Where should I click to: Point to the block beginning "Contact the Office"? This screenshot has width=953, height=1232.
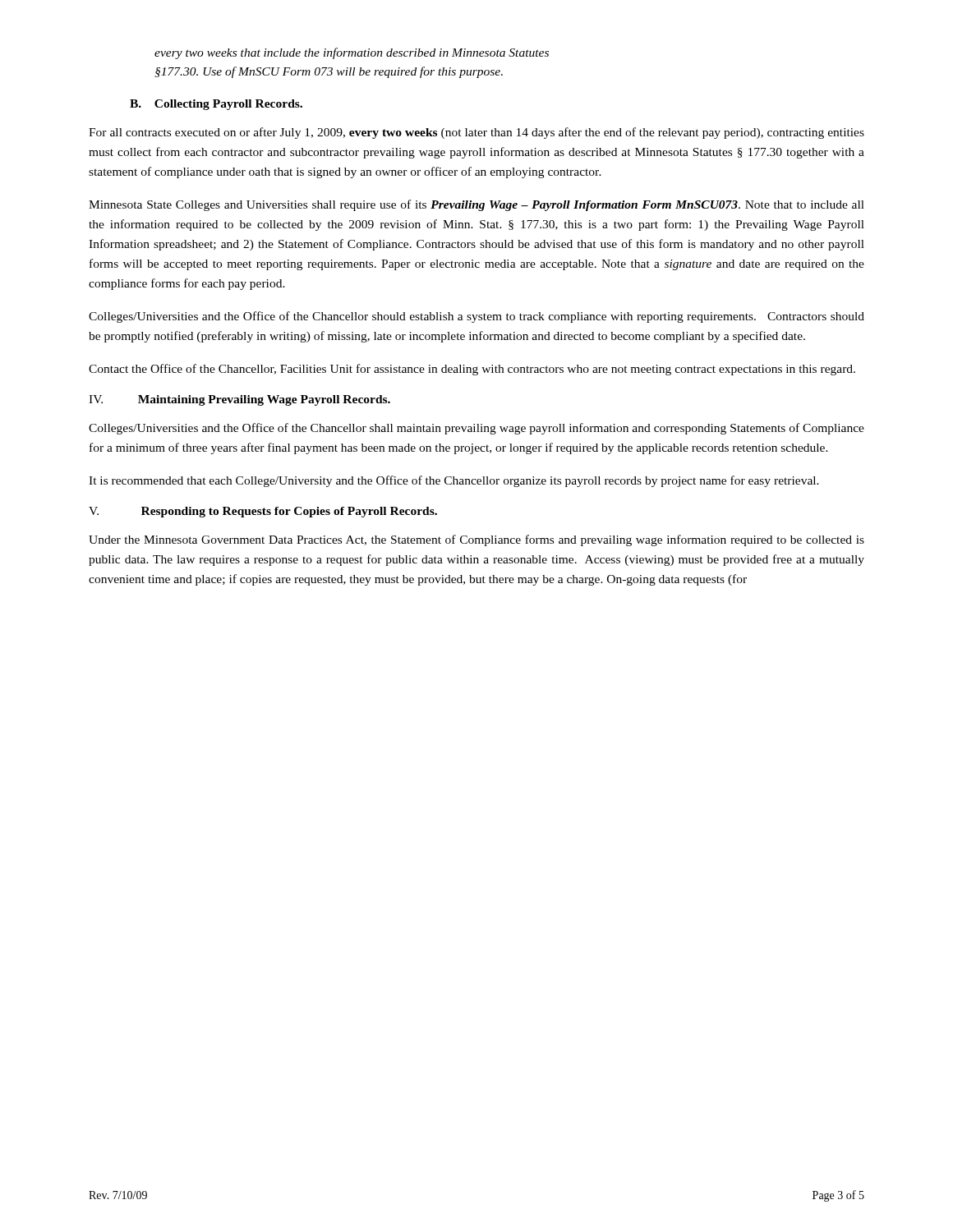(472, 368)
